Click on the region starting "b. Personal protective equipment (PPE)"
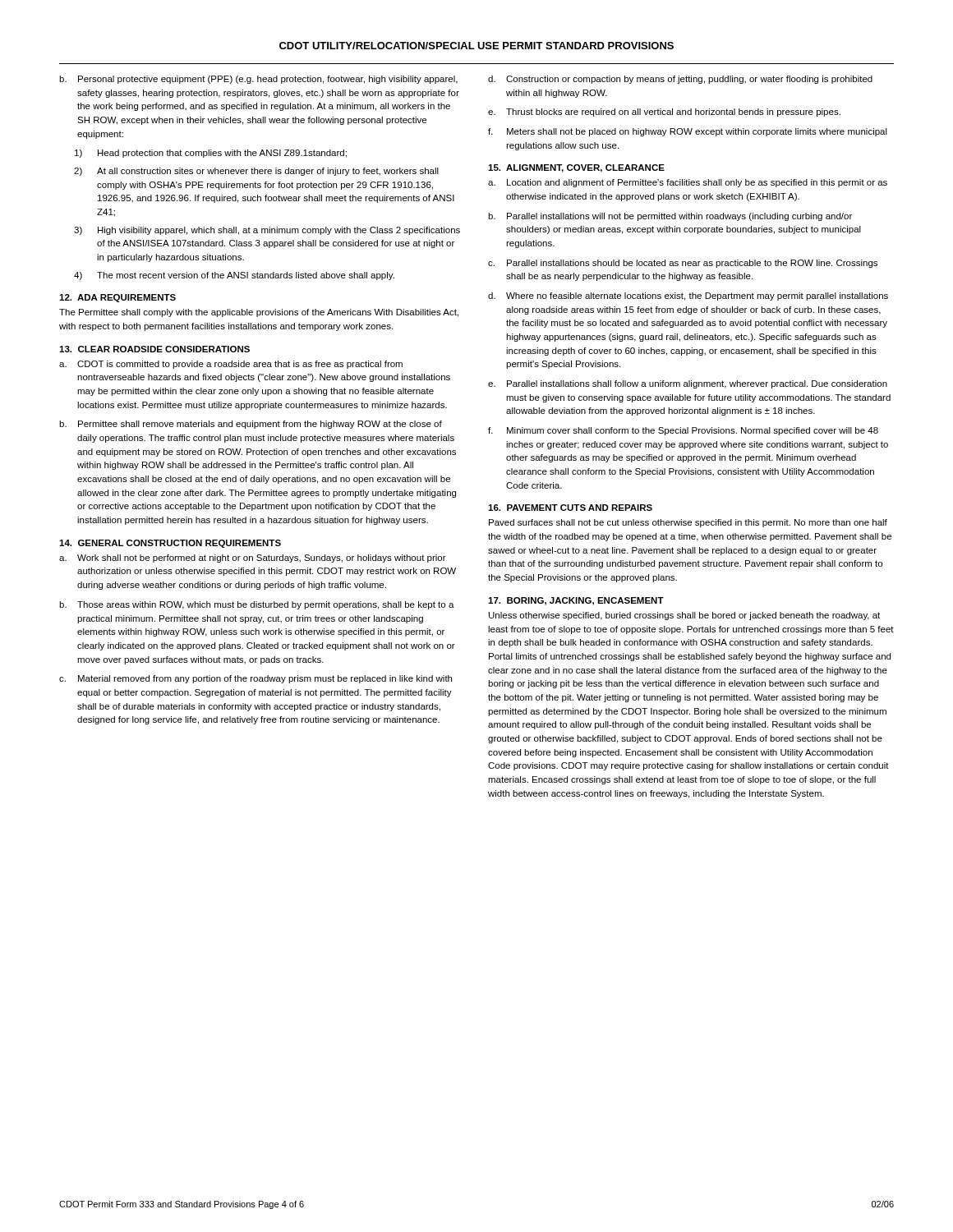Image resolution: width=953 pixels, height=1232 pixels. pyautogui.click(x=260, y=107)
